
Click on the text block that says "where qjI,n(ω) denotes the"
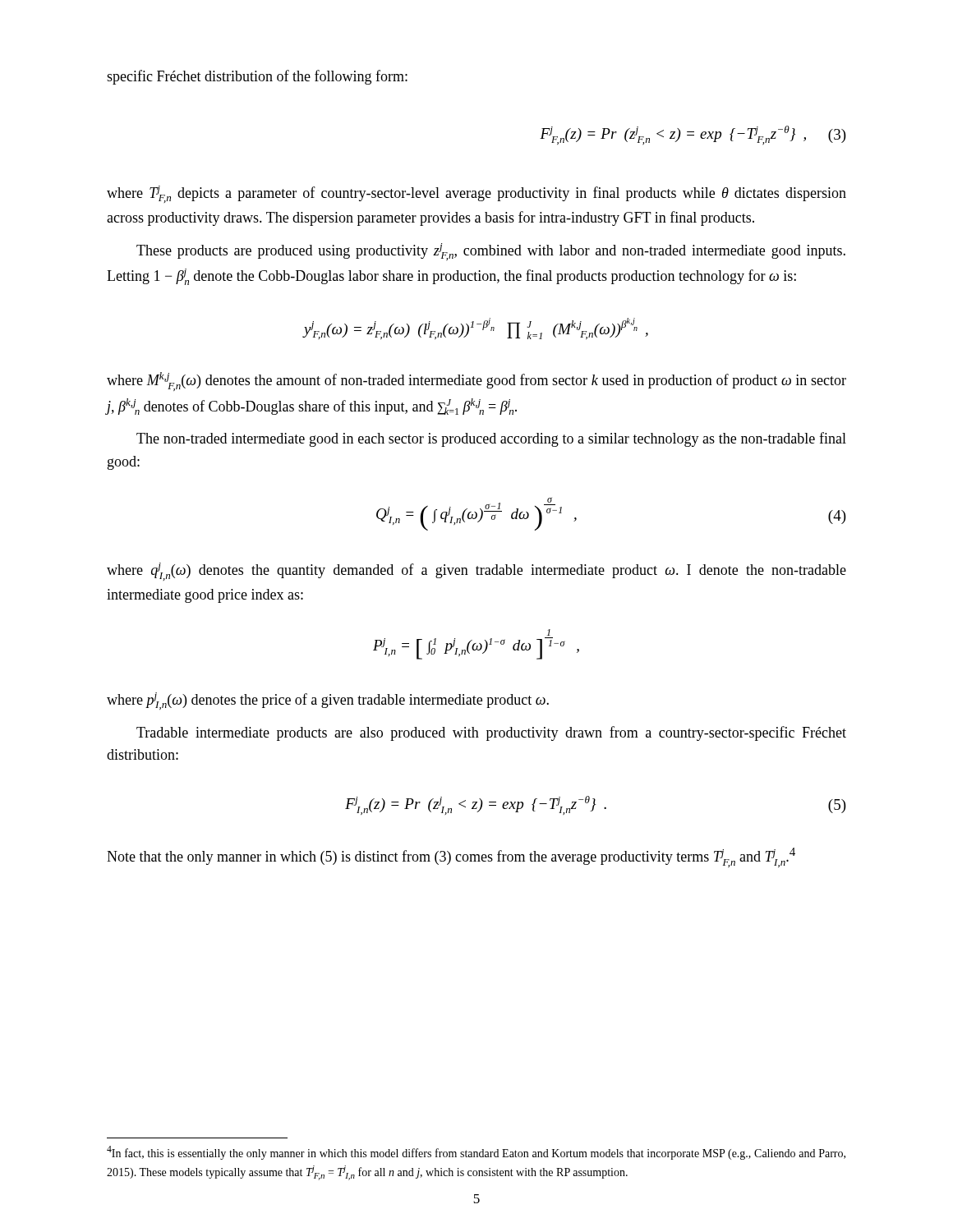476,582
